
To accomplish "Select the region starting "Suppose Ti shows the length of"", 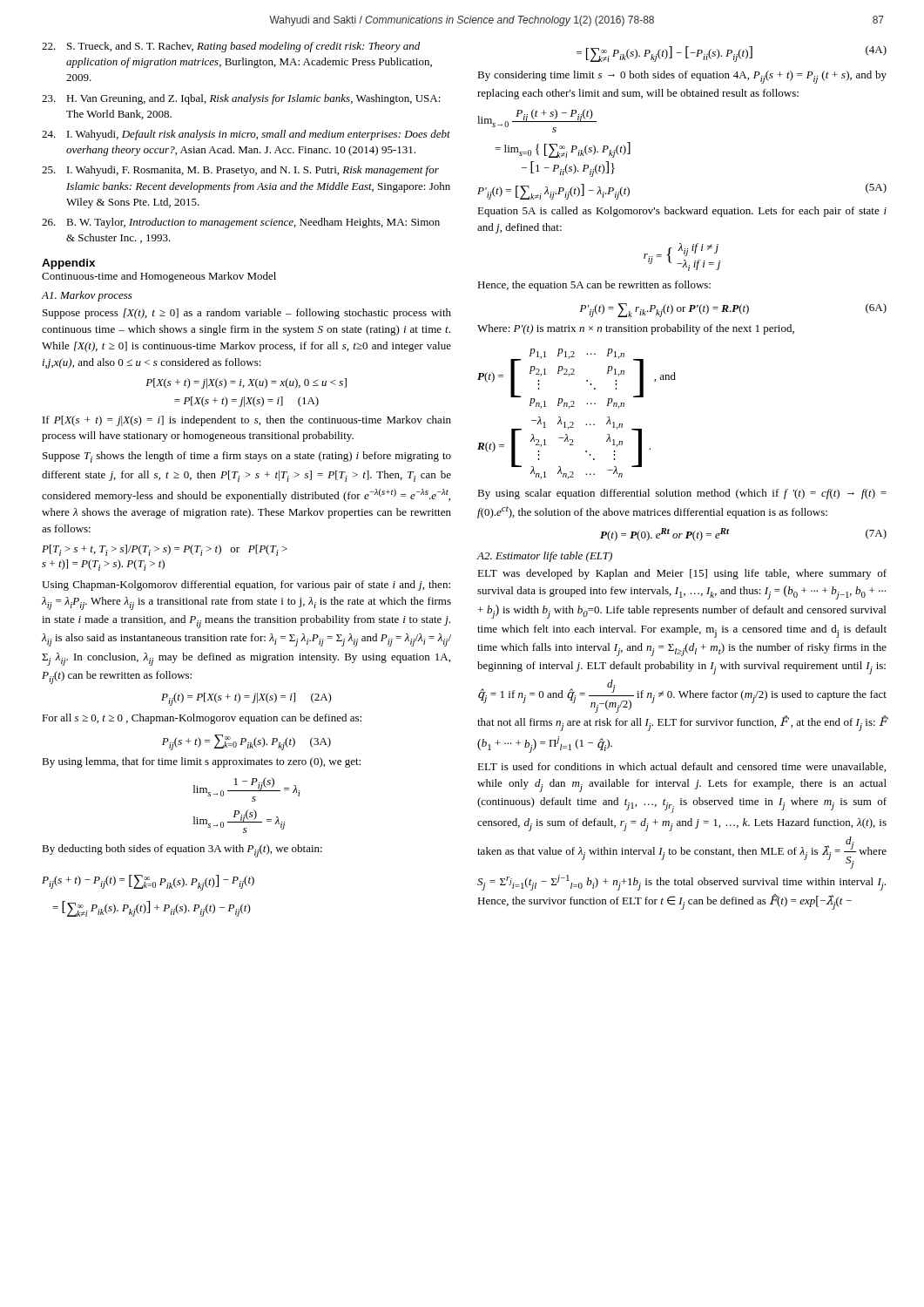I will click(x=246, y=492).
